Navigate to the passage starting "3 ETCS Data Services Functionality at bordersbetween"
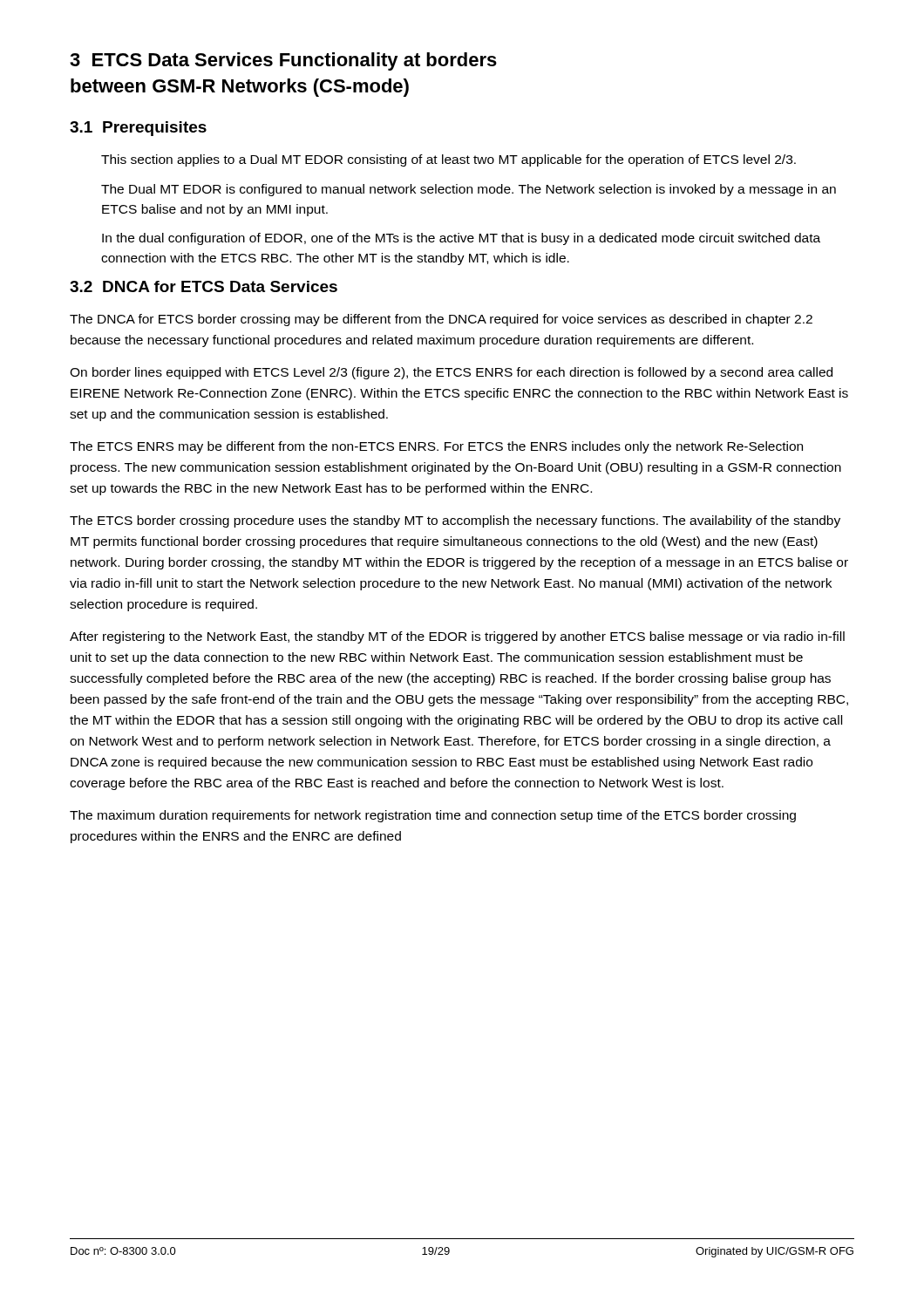 283,73
